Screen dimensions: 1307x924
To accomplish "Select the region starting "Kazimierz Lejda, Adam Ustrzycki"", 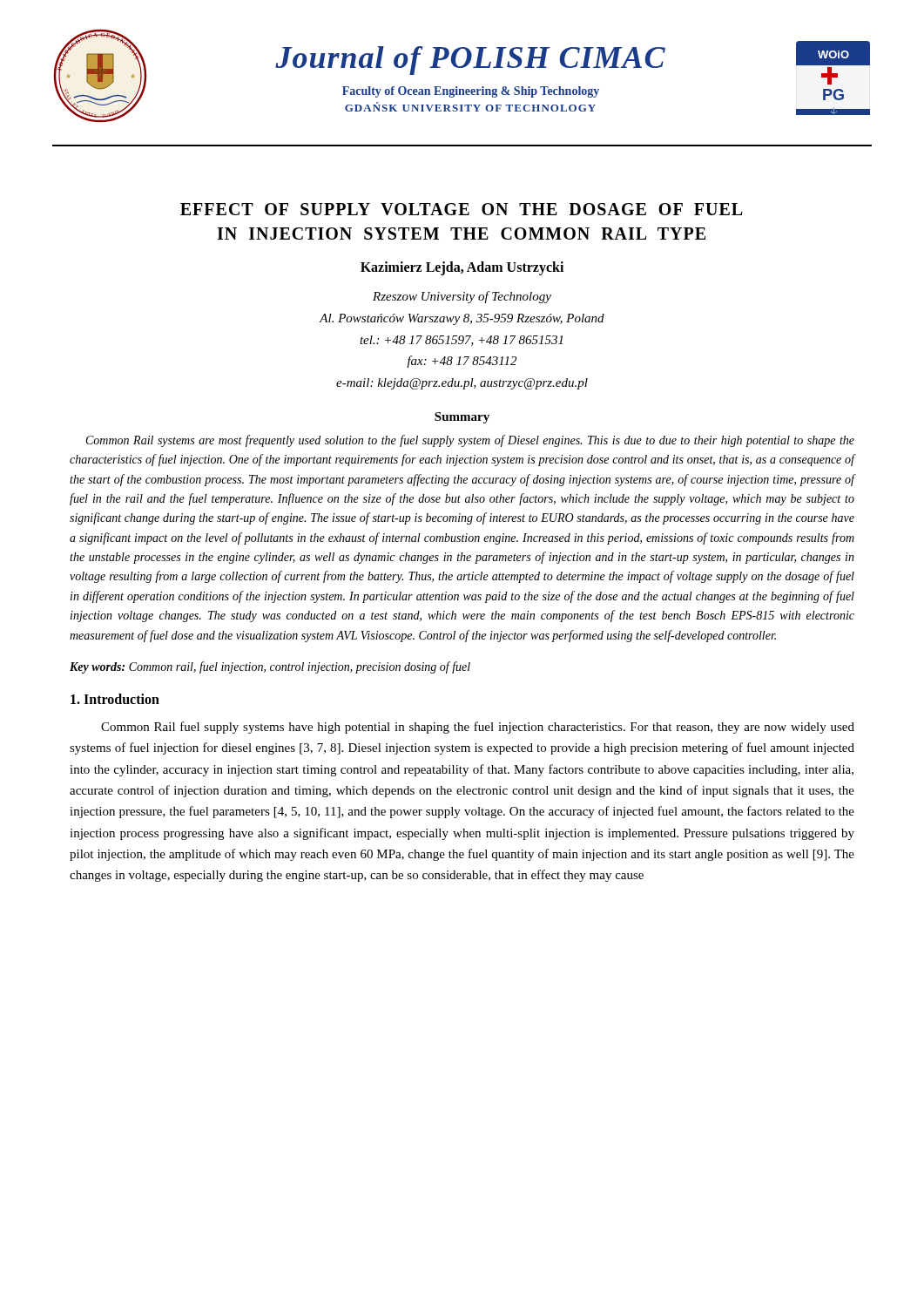I will (x=462, y=267).
